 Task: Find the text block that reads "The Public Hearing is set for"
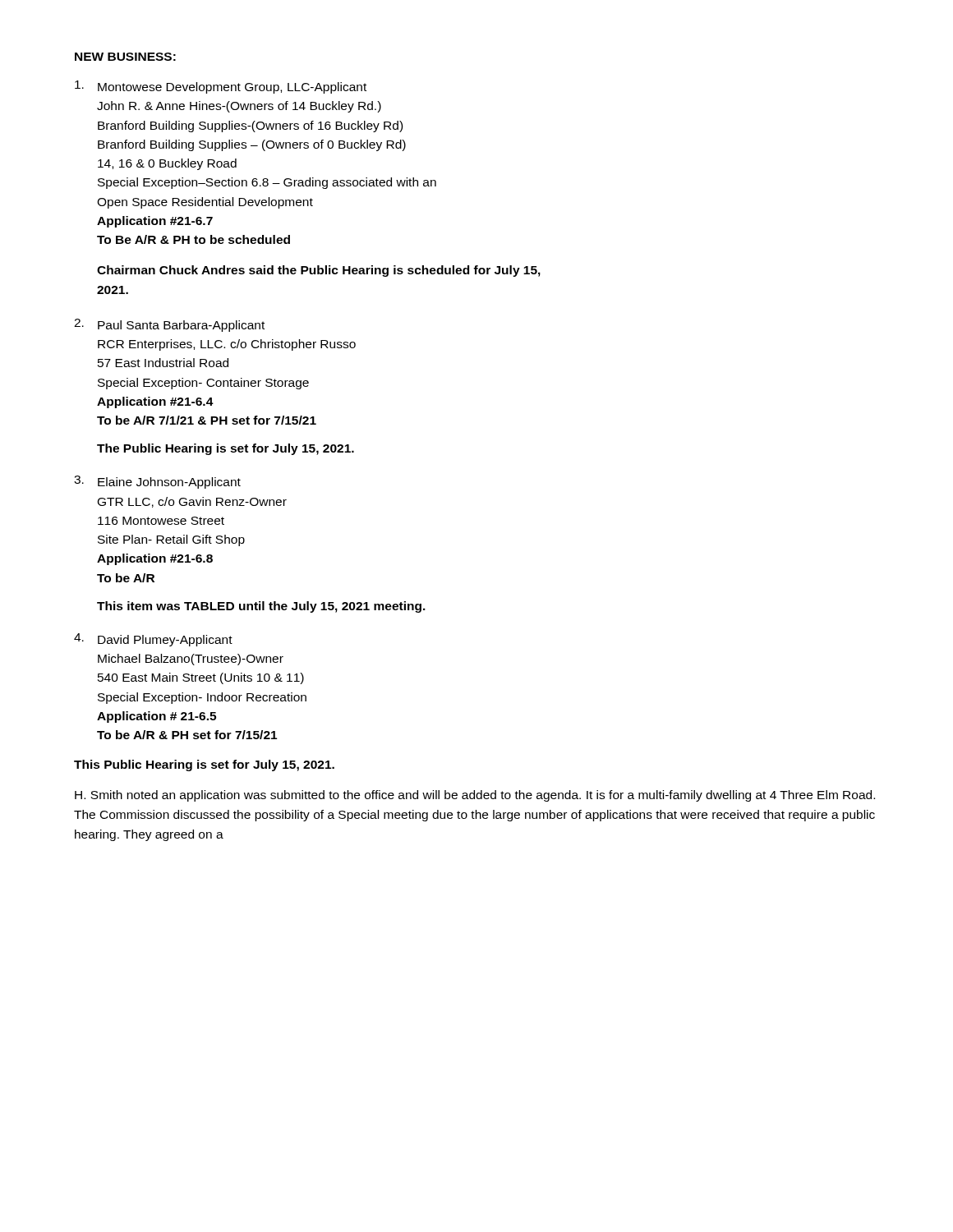(226, 448)
